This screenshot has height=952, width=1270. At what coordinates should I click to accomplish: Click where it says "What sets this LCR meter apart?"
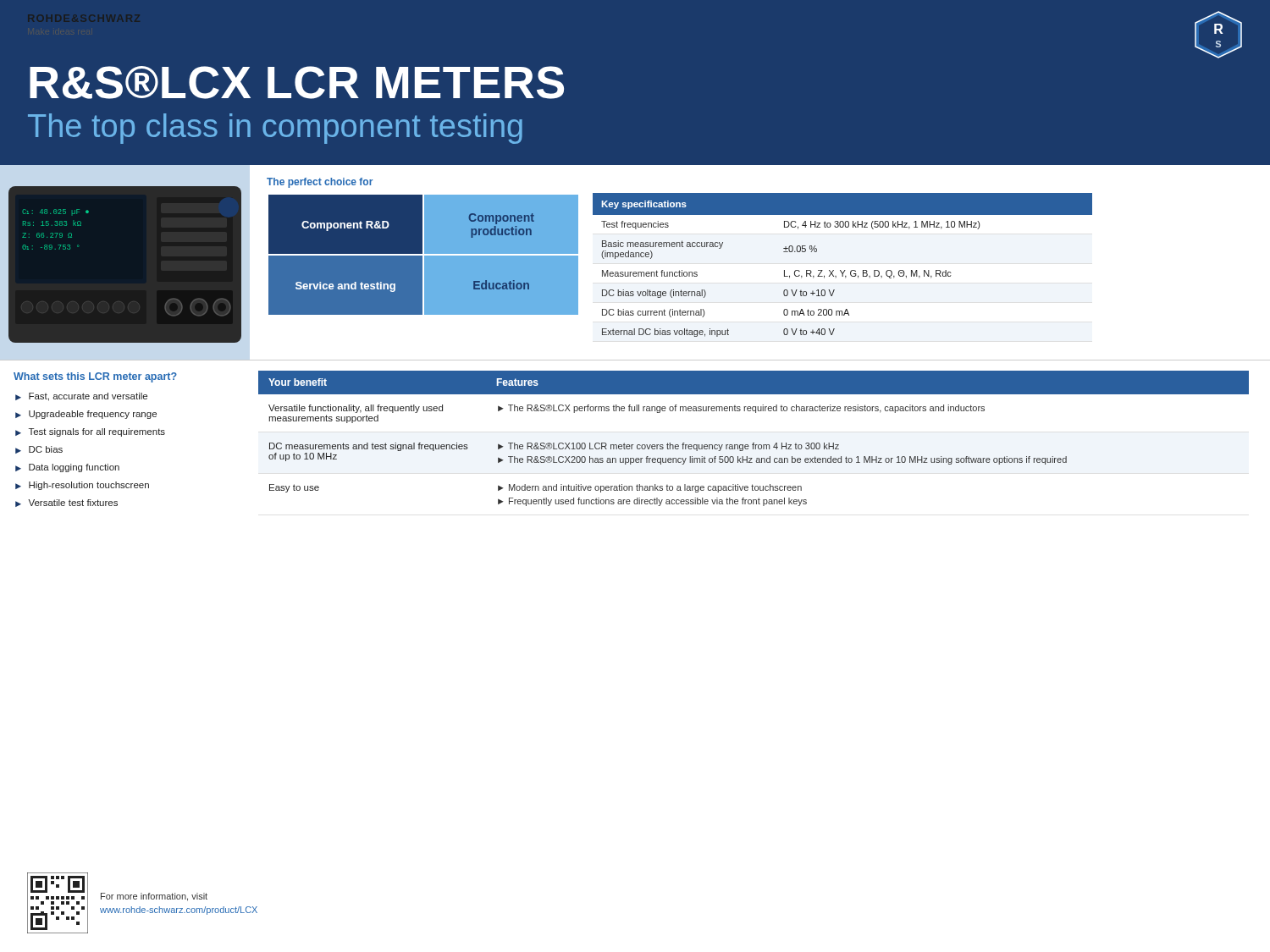click(x=95, y=377)
